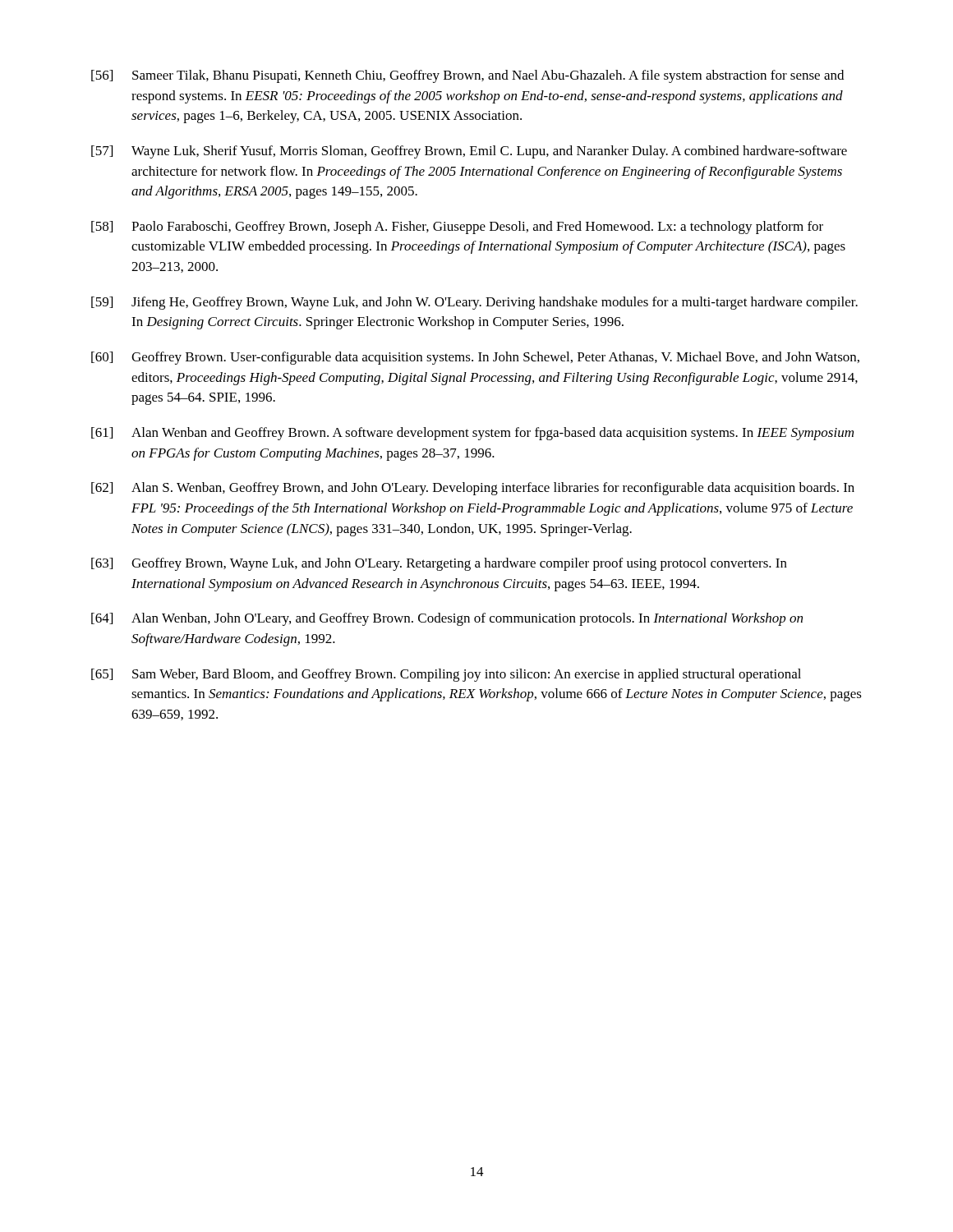
Task: Click the passage that begins "[63] Geoffrey Brown, Wayne Luk, and John"
Action: coord(476,574)
